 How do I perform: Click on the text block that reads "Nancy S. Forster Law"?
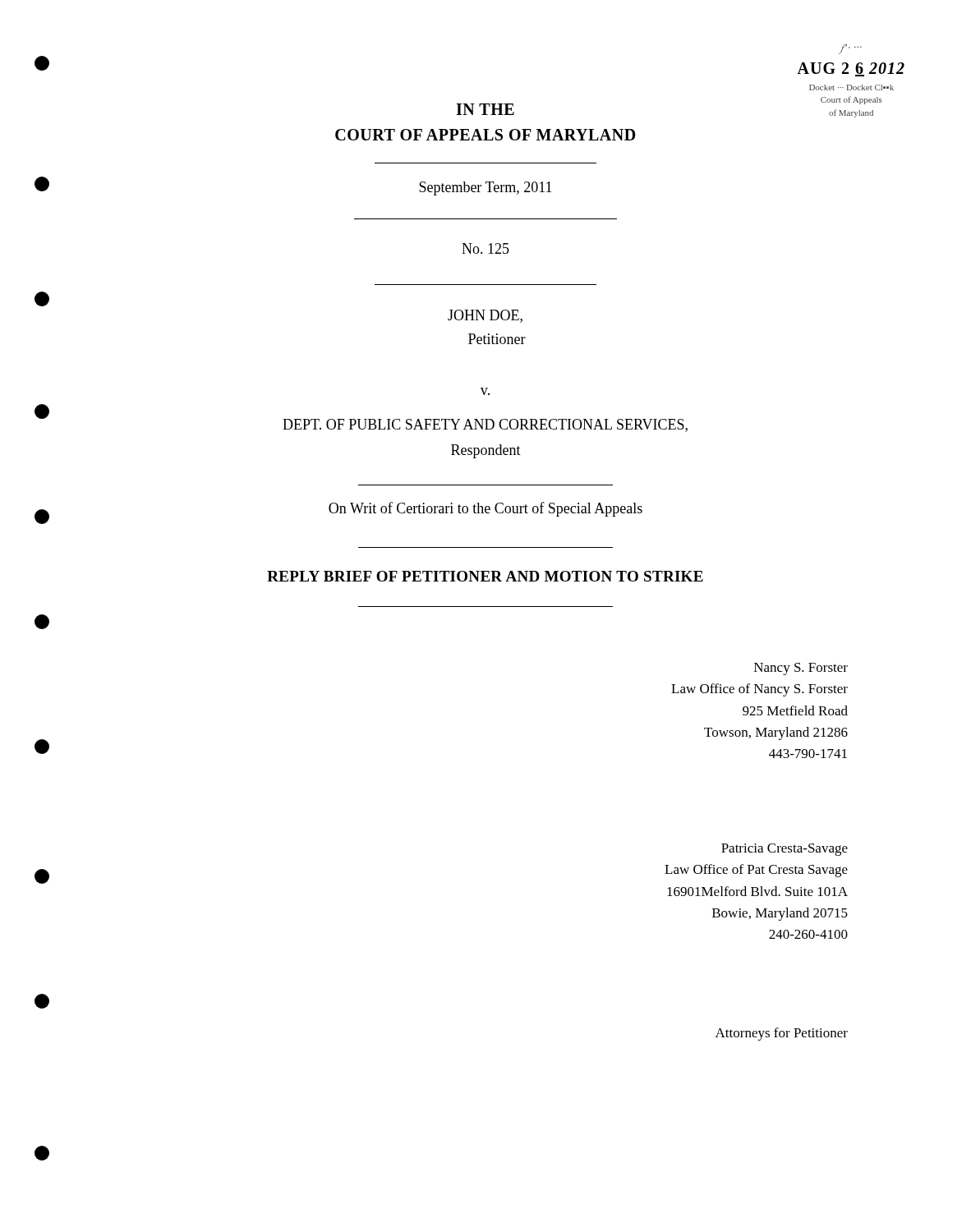(x=759, y=711)
